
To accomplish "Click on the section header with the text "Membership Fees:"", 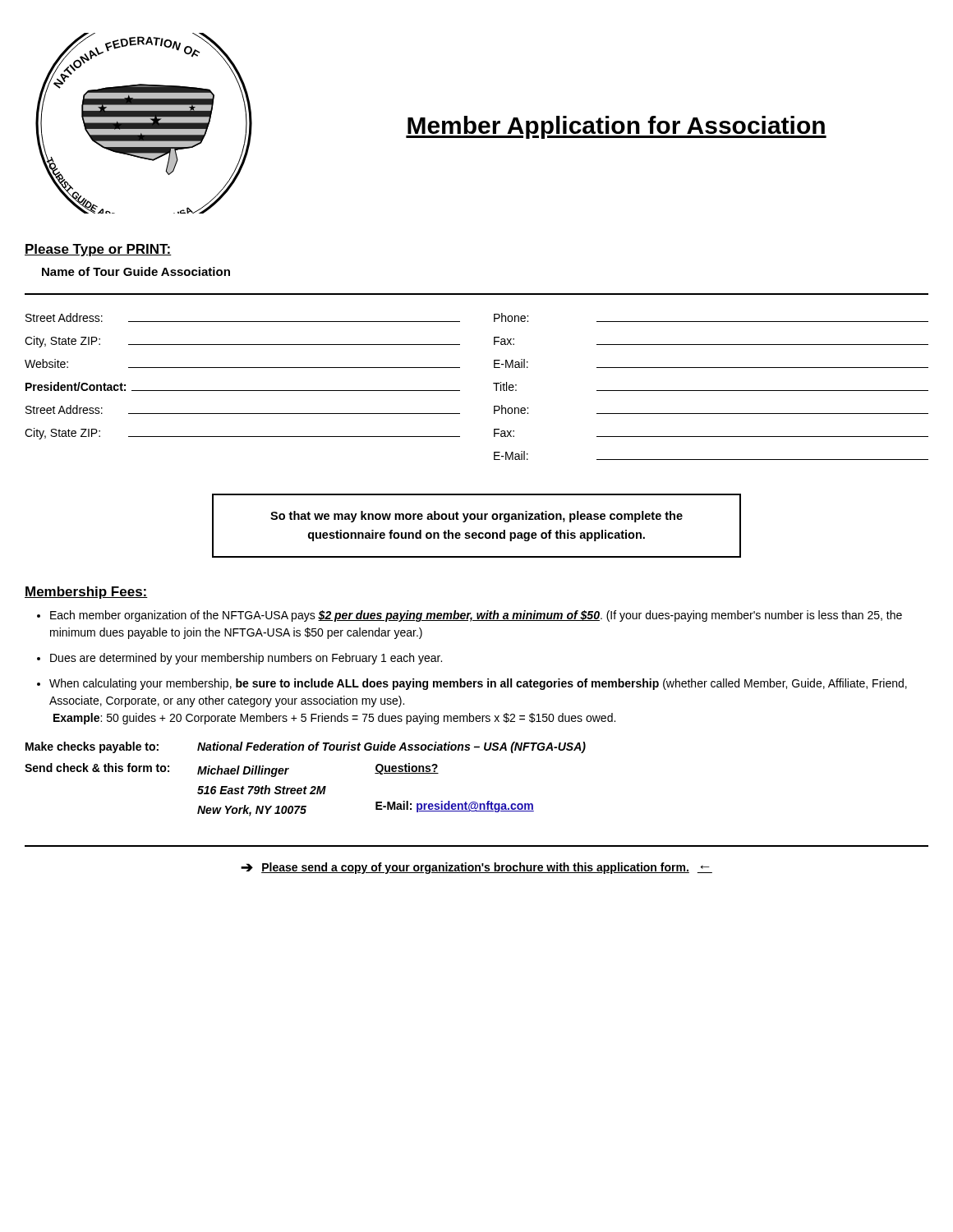I will pos(86,592).
